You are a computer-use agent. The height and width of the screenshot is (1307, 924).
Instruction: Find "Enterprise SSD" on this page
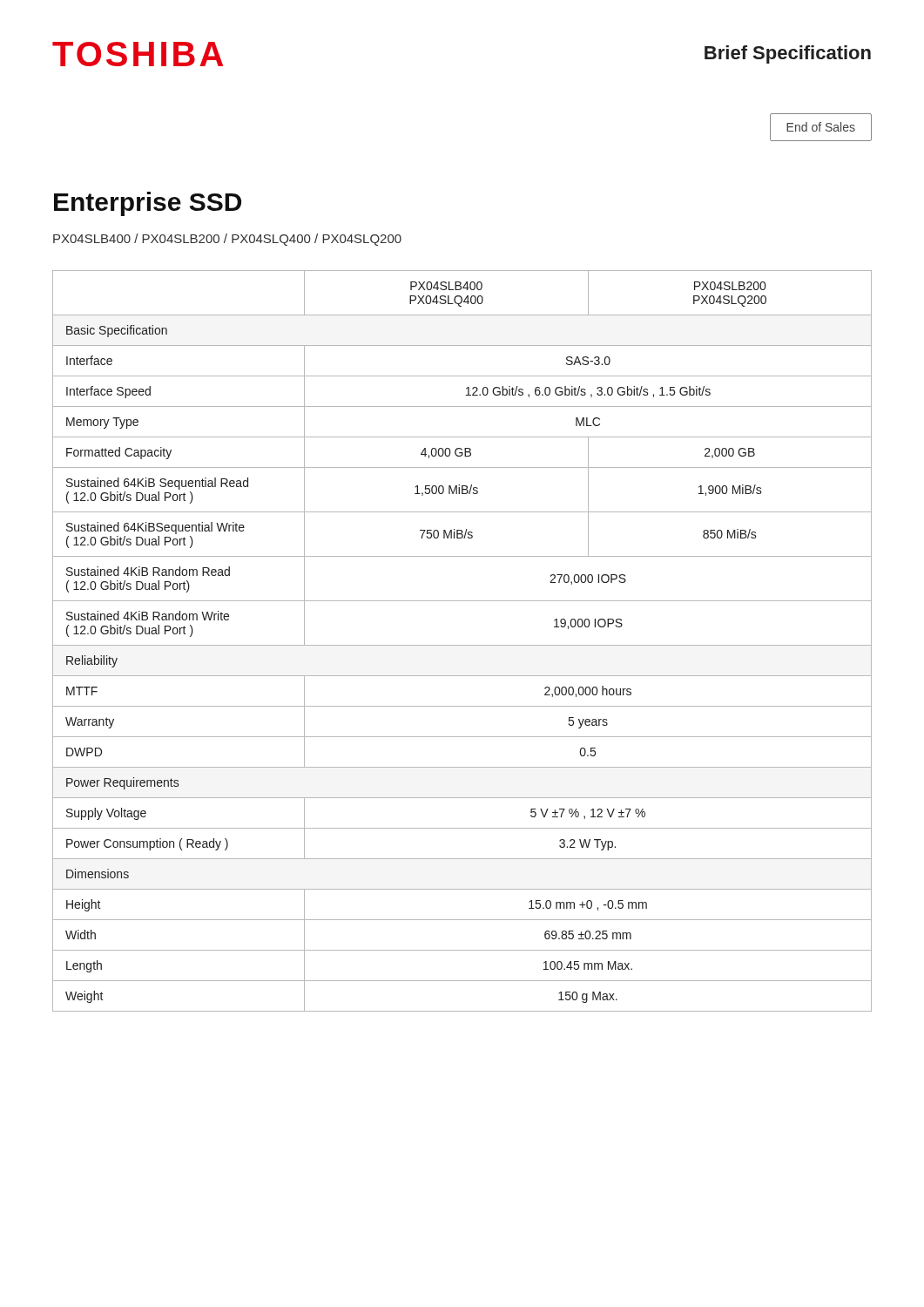point(147,202)
